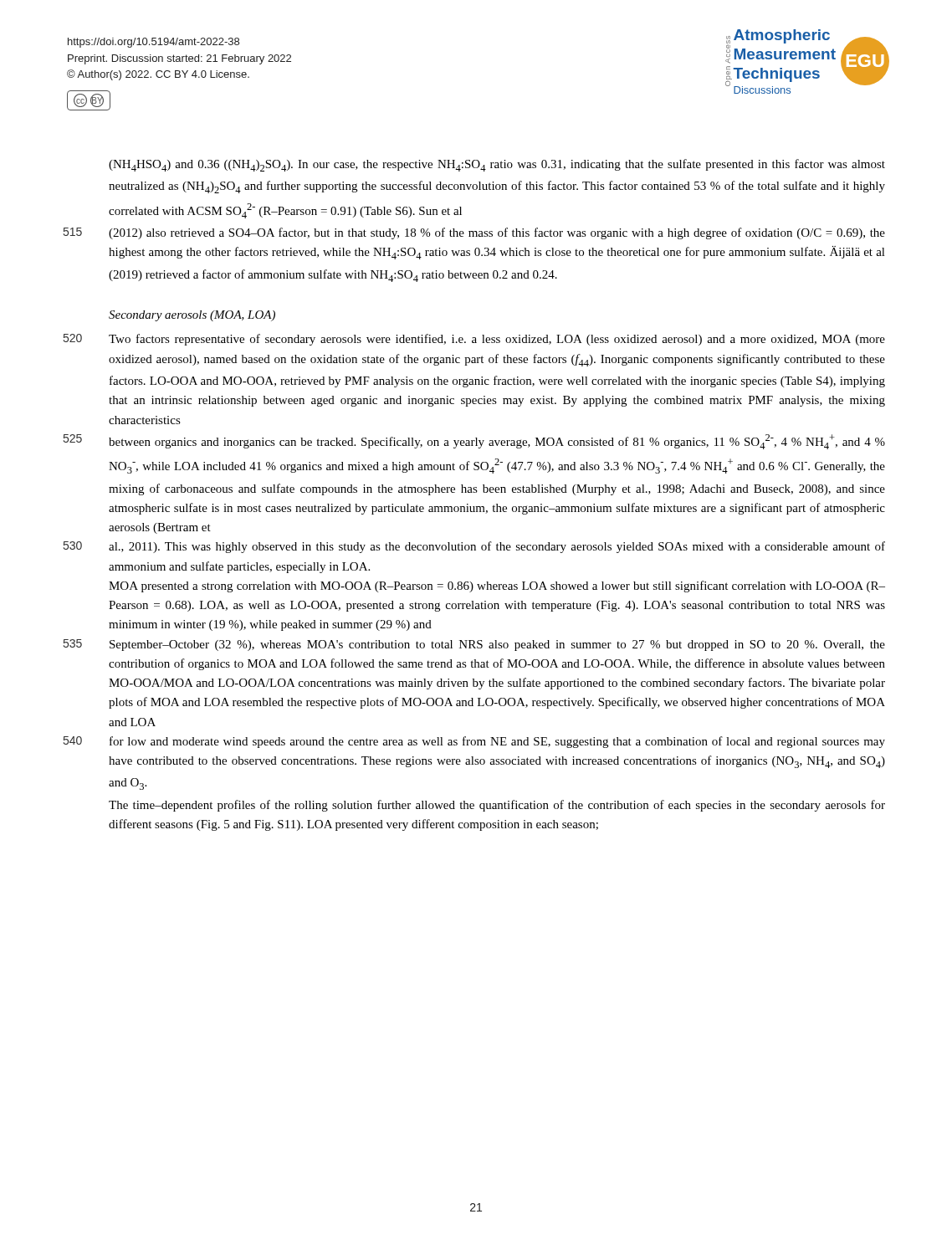
Task: Point to the block beginning "(NH4HSO4) and 0.36 ((NH4)2SO4). In our case, the"
Action: [497, 189]
